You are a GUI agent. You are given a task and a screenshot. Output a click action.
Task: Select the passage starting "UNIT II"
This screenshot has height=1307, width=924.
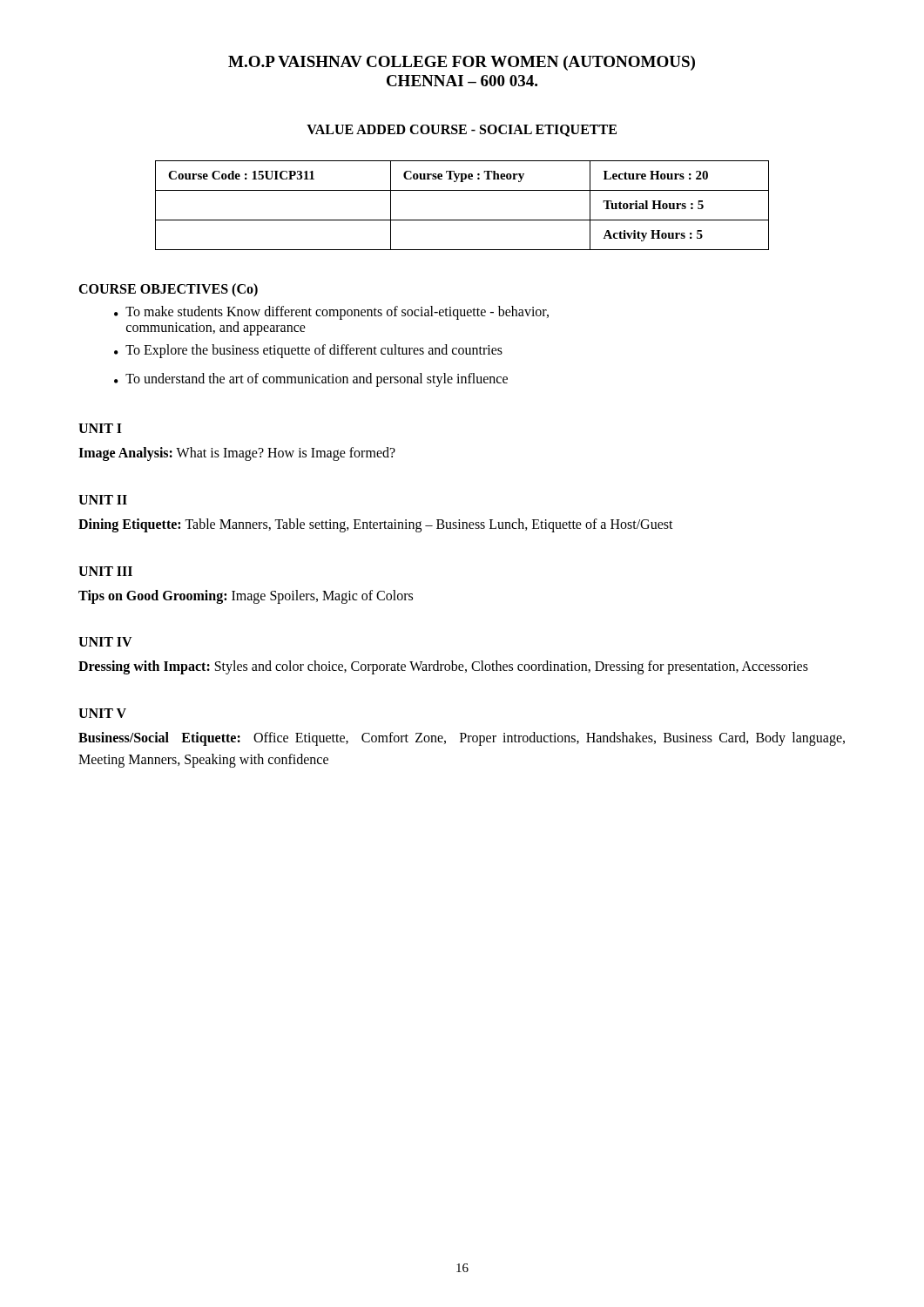coord(103,500)
